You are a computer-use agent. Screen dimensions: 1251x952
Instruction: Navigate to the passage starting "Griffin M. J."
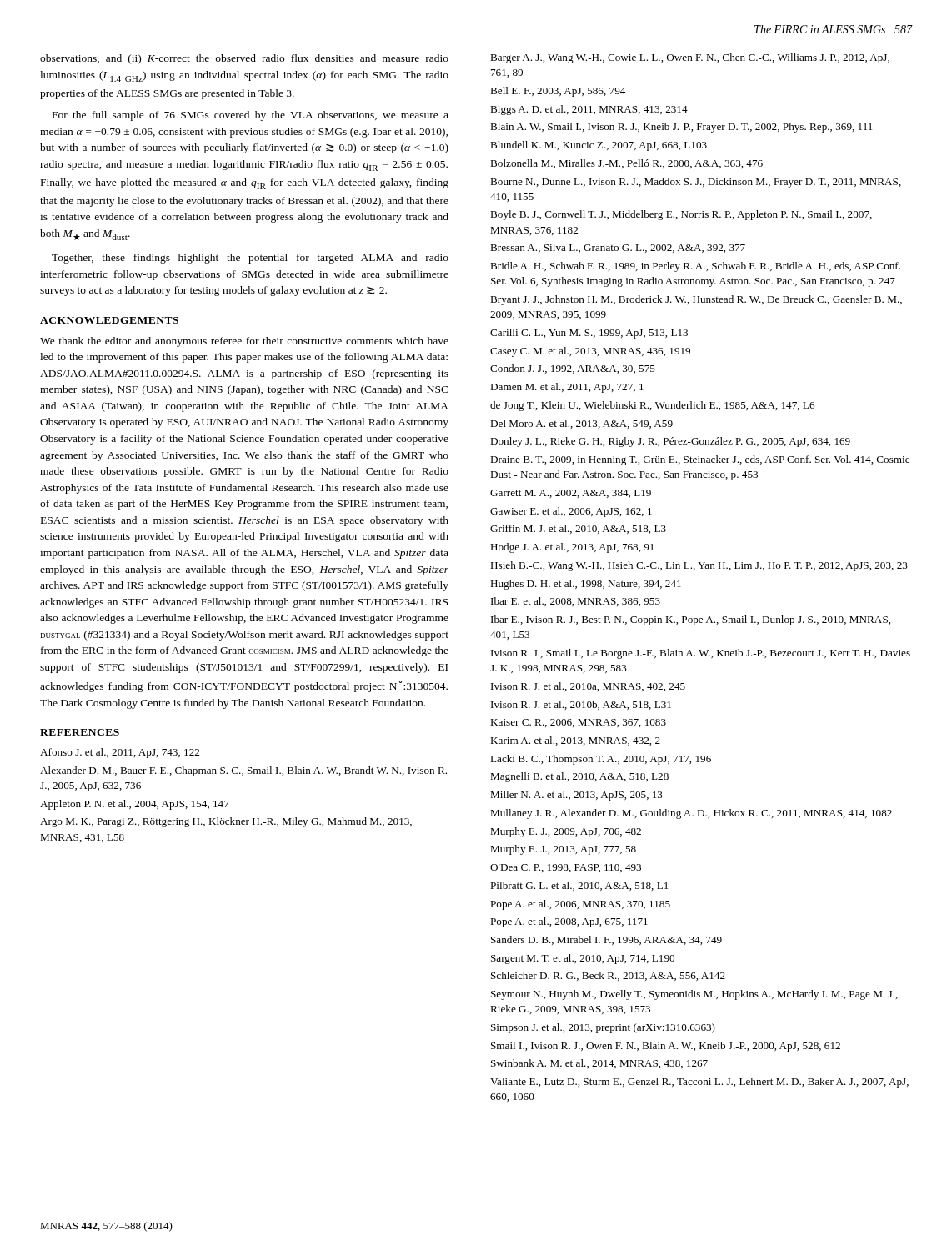pos(578,529)
